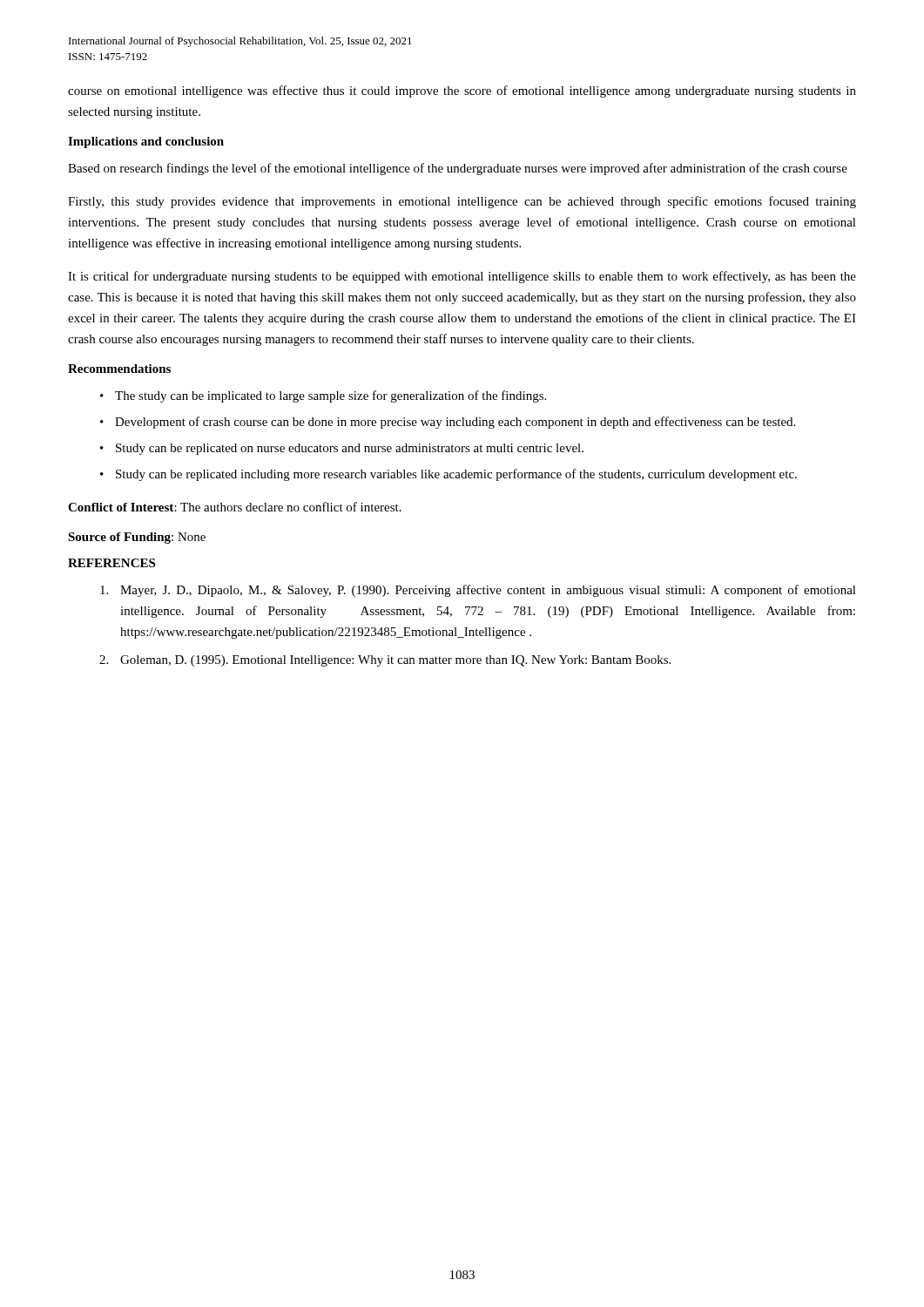Point to the block starting "Conflict of Interest:"

click(x=235, y=507)
